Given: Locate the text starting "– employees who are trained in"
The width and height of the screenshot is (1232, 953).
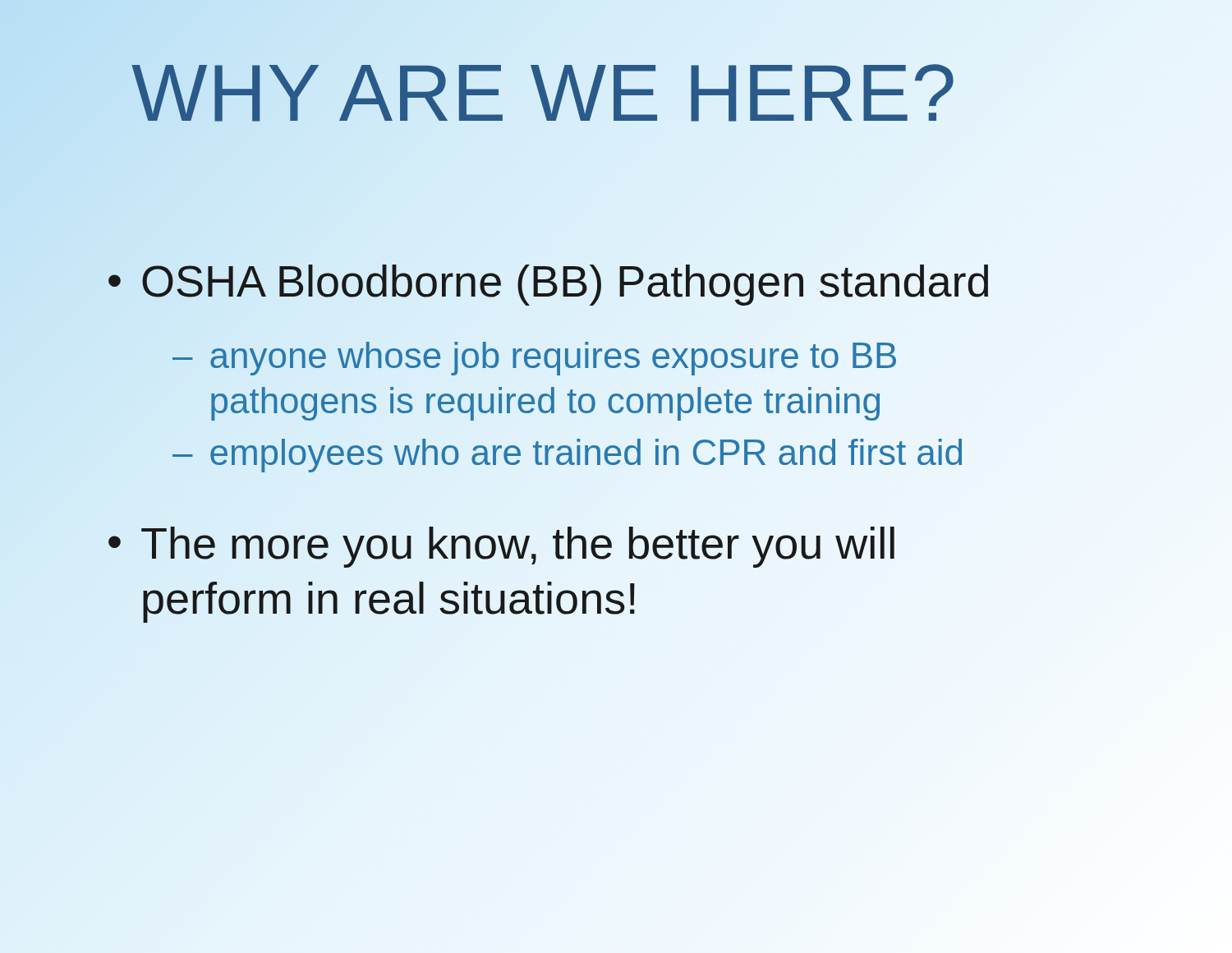Looking at the screenshot, I should 568,452.
